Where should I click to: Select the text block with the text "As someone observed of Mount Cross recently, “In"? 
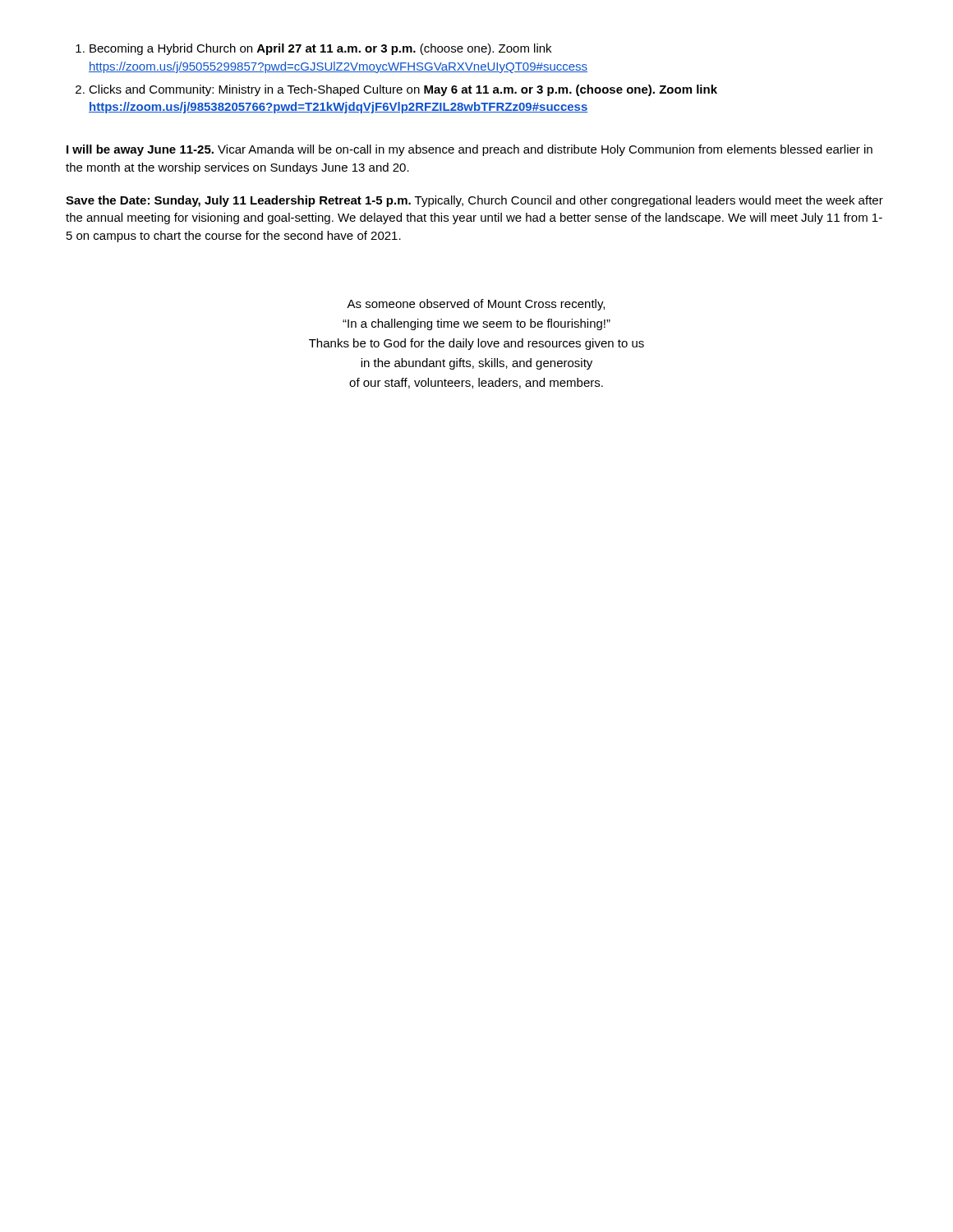(476, 343)
